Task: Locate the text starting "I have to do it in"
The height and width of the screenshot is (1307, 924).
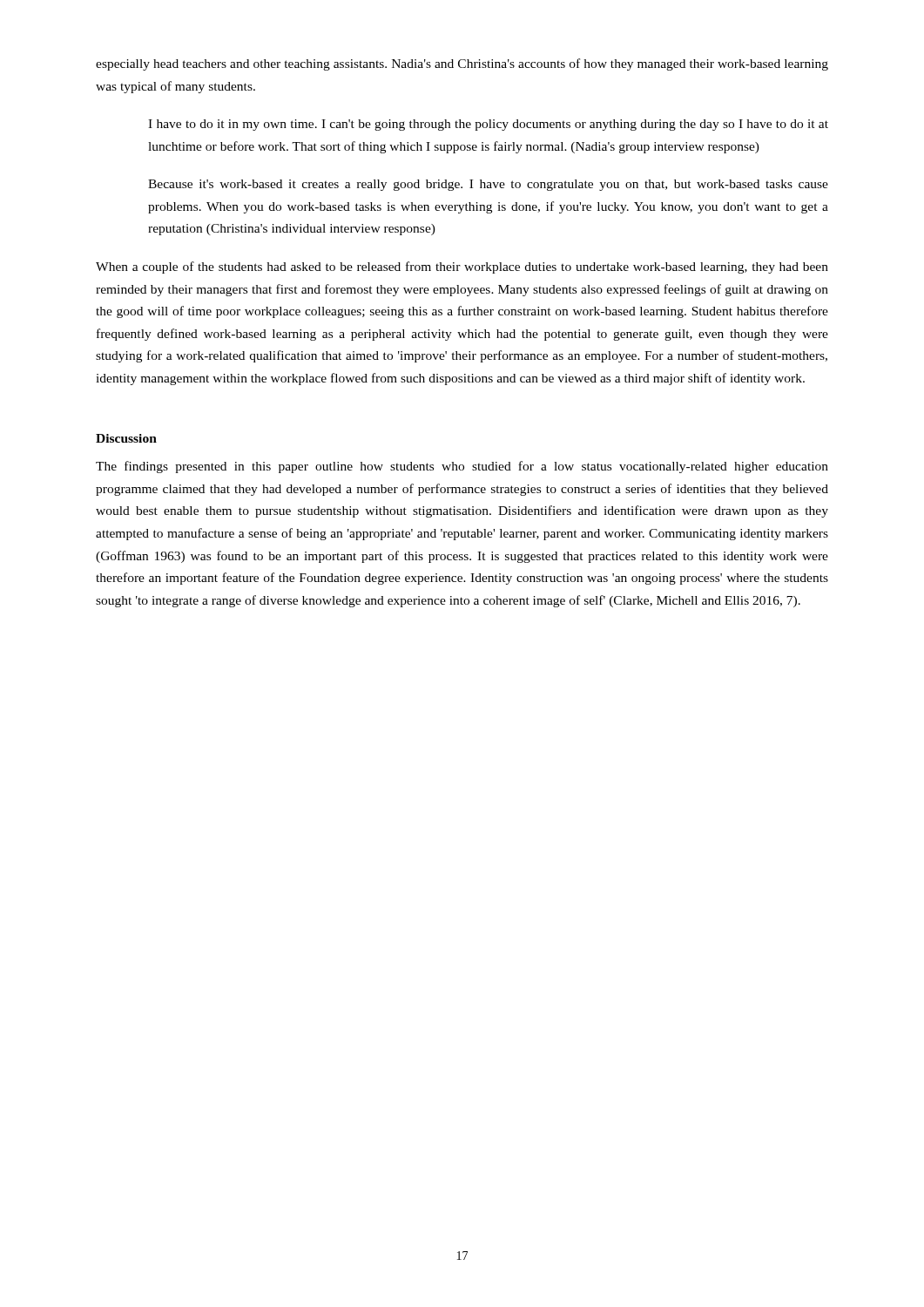Action: (488, 135)
